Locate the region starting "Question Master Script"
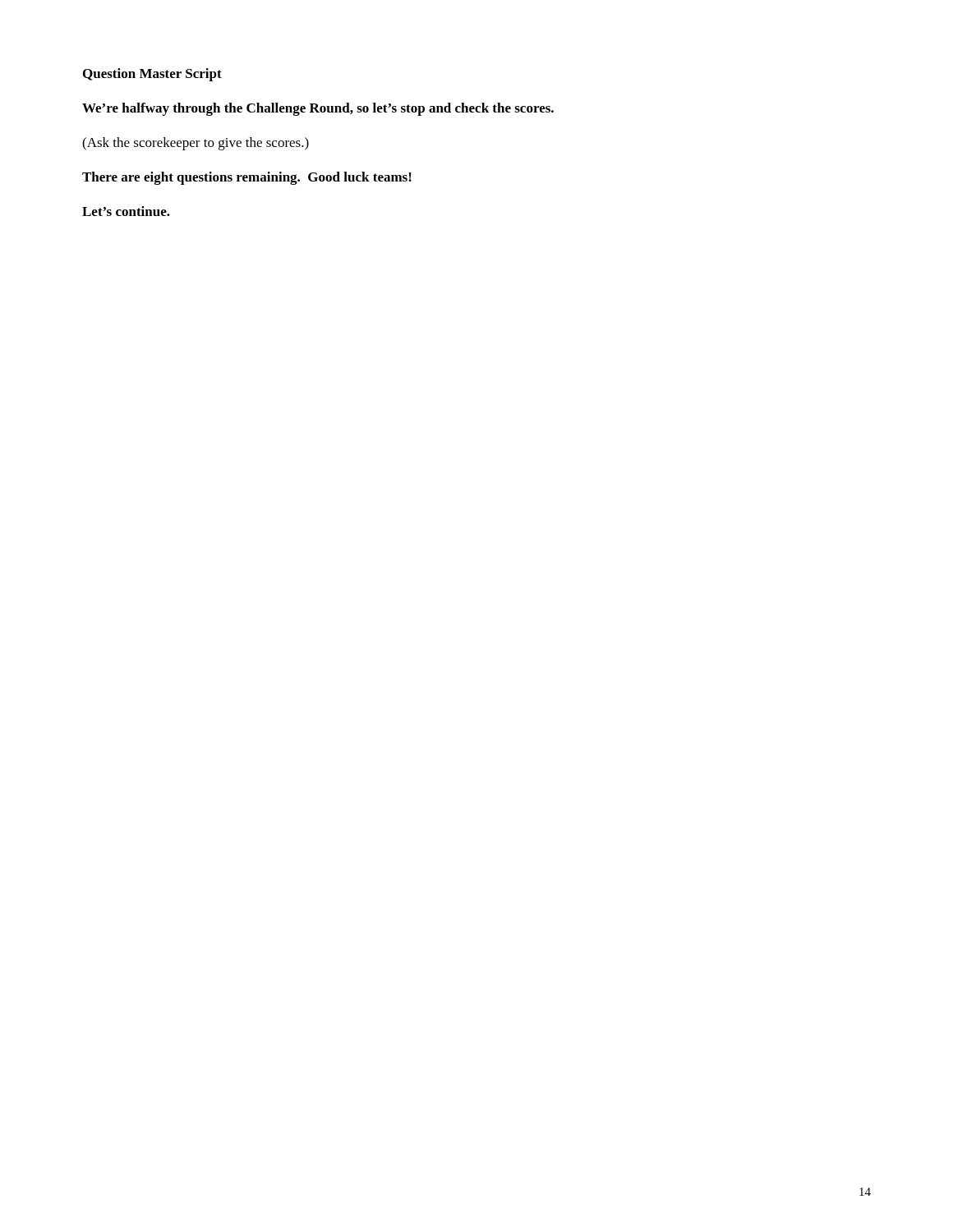The height and width of the screenshot is (1232, 953). click(x=152, y=73)
